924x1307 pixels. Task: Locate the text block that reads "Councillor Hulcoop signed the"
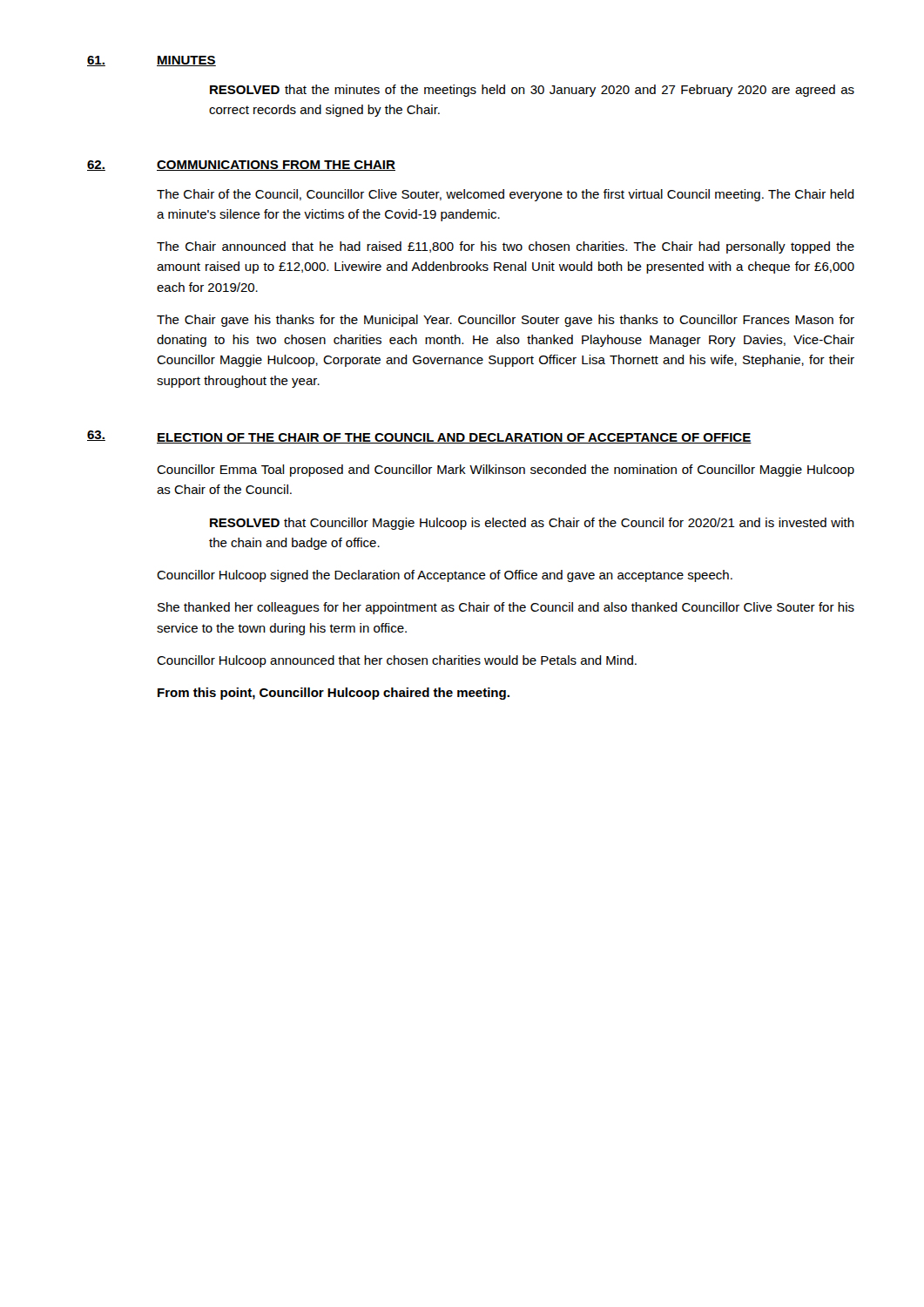pyautogui.click(x=445, y=575)
